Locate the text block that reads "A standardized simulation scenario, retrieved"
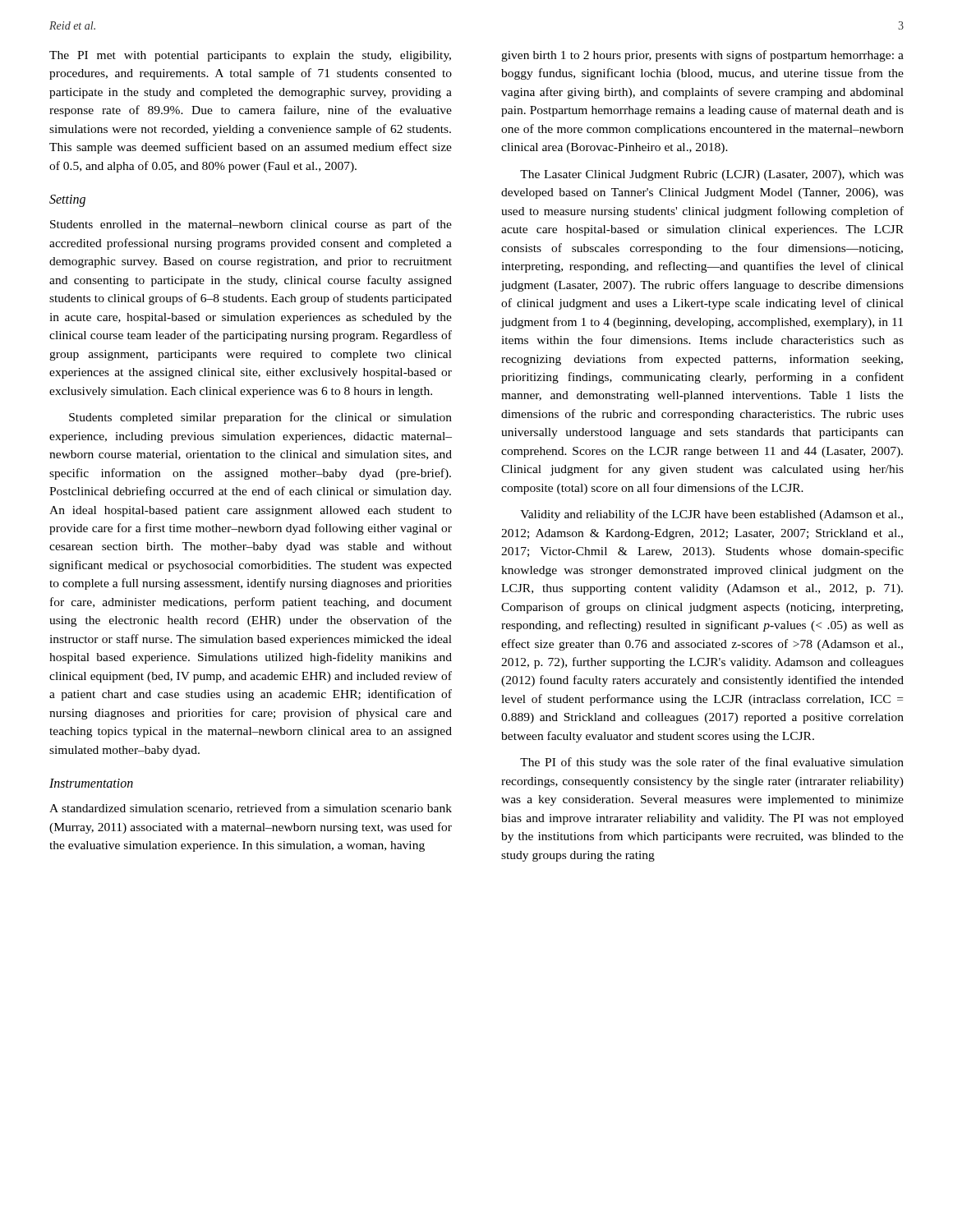 coord(251,827)
